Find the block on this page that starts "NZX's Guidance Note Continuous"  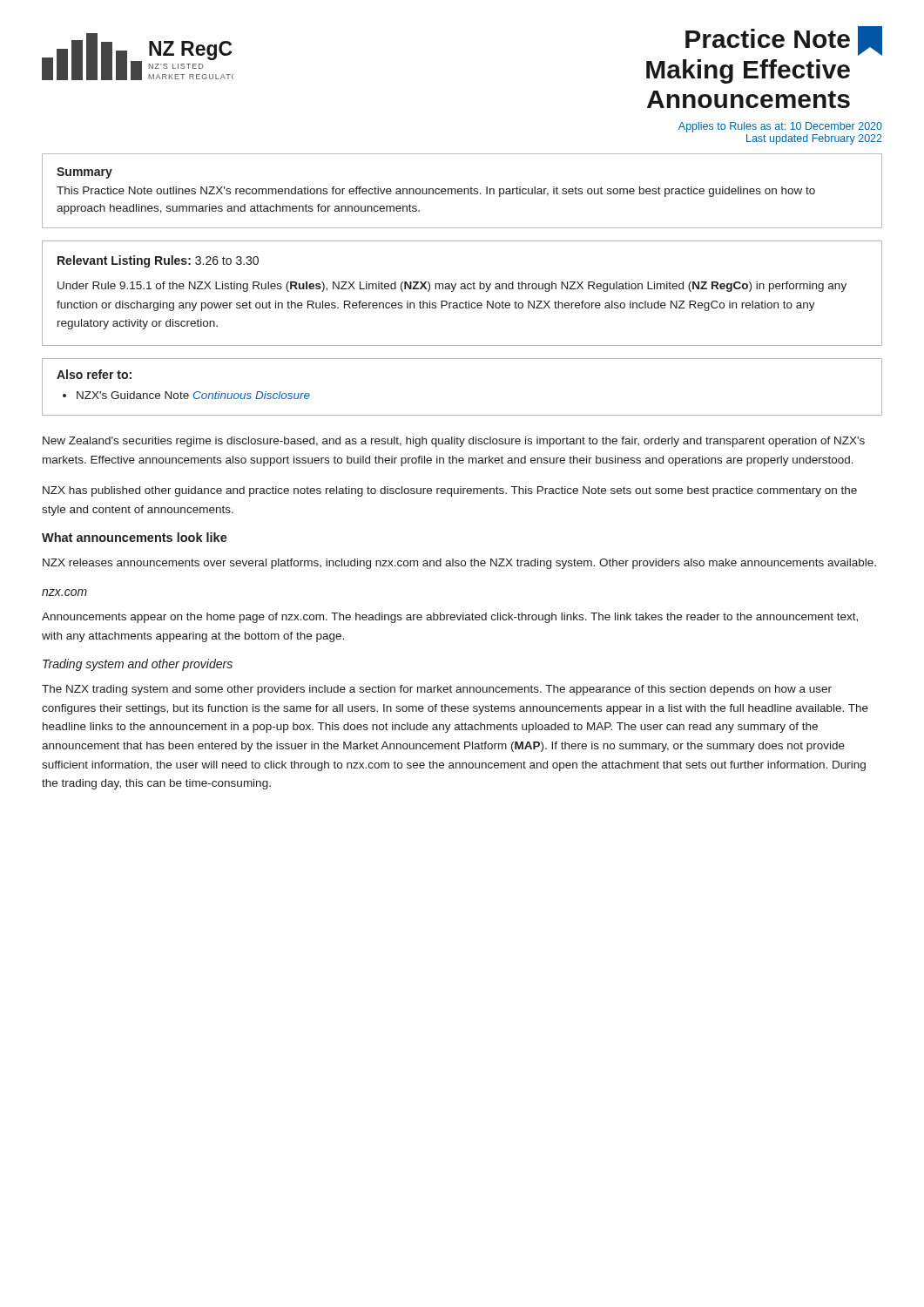tap(193, 395)
